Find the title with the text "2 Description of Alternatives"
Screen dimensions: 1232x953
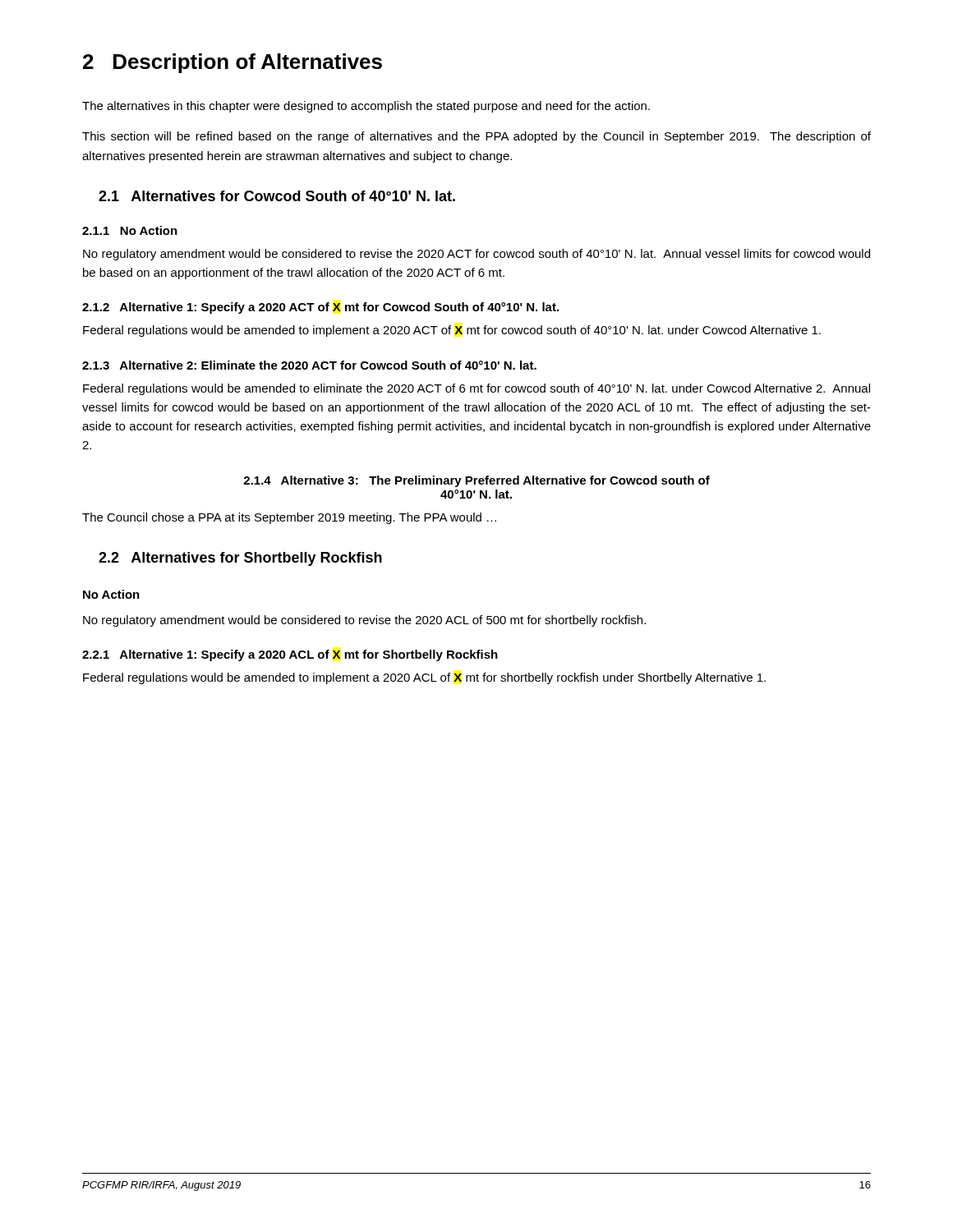pos(232,63)
